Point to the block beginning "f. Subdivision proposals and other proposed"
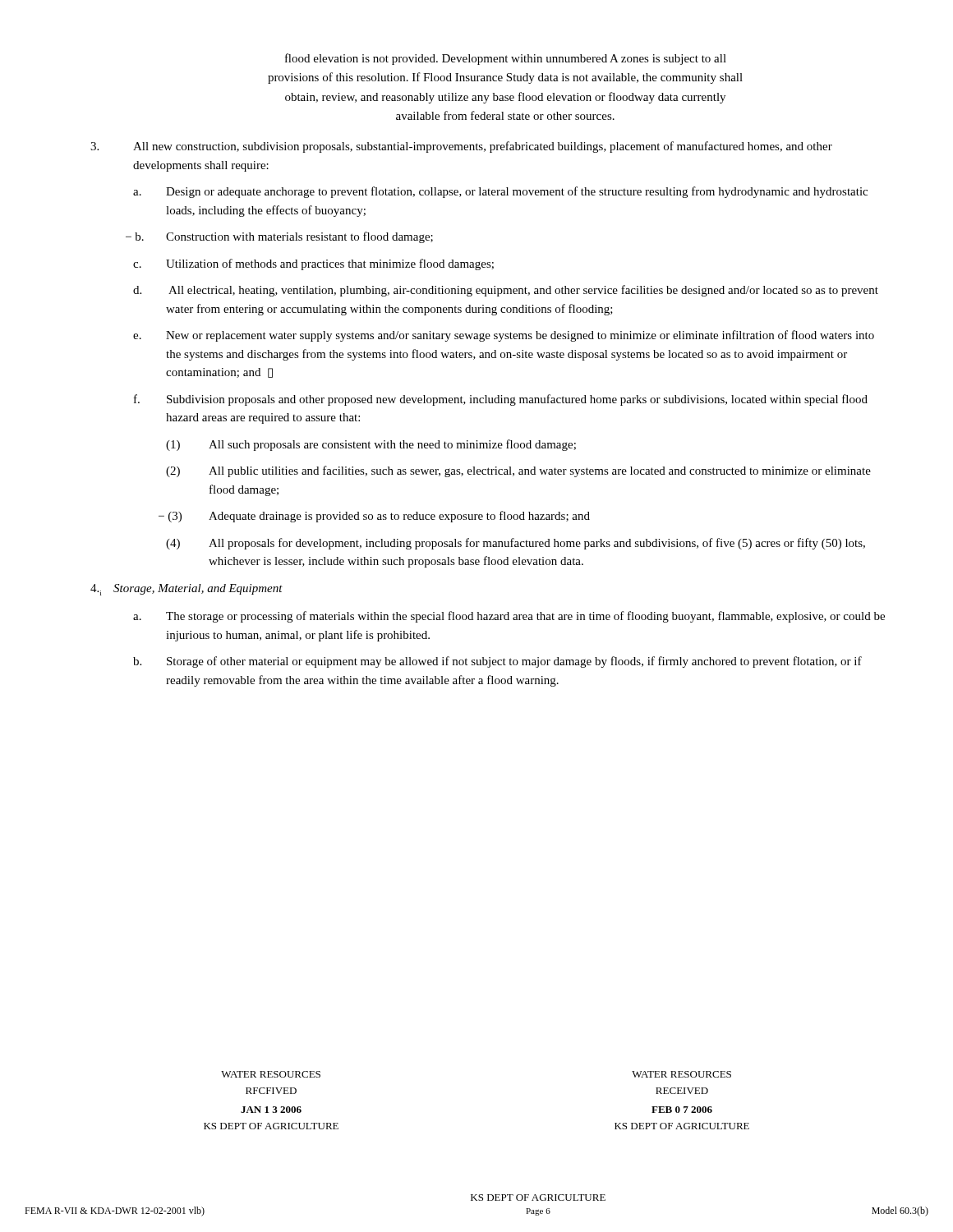953x1232 pixels. click(x=510, y=408)
